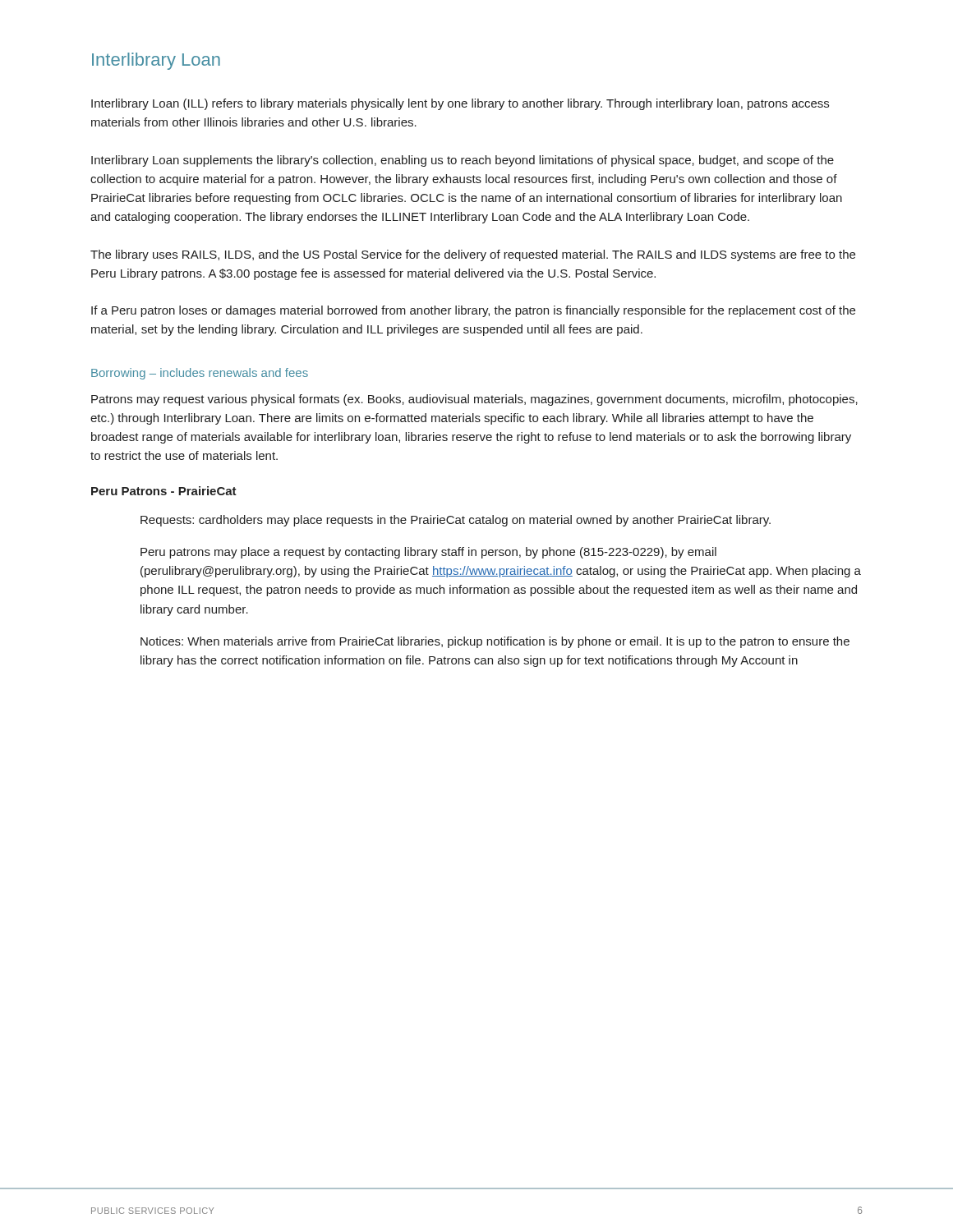The height and width of the screenshot is (1232, 953).
Task: Locate the section header with the text "Borrowing – includes renewals"
Action: click(x=199, y=372)
